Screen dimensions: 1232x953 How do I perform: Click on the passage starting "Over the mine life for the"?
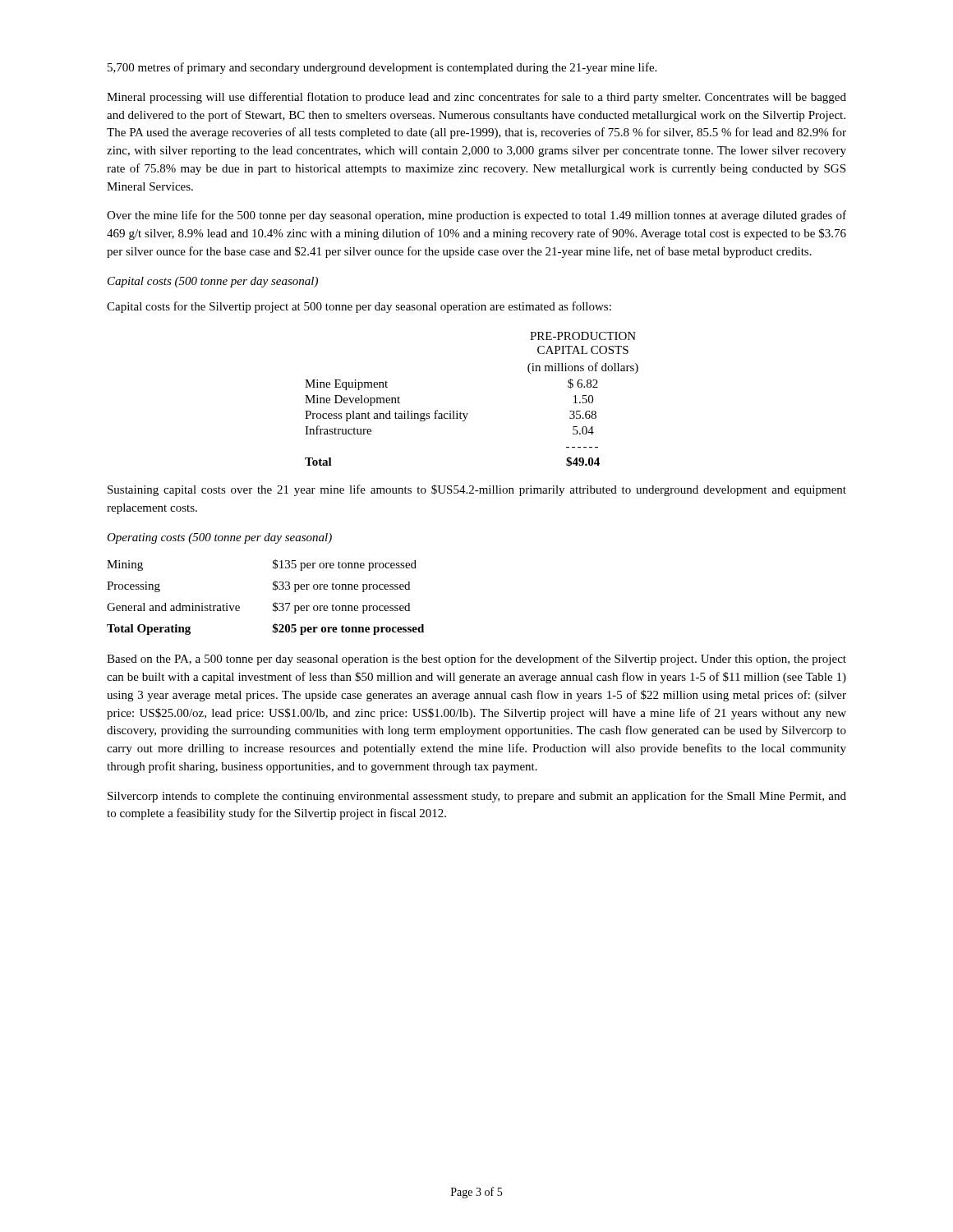pos(476,234)
